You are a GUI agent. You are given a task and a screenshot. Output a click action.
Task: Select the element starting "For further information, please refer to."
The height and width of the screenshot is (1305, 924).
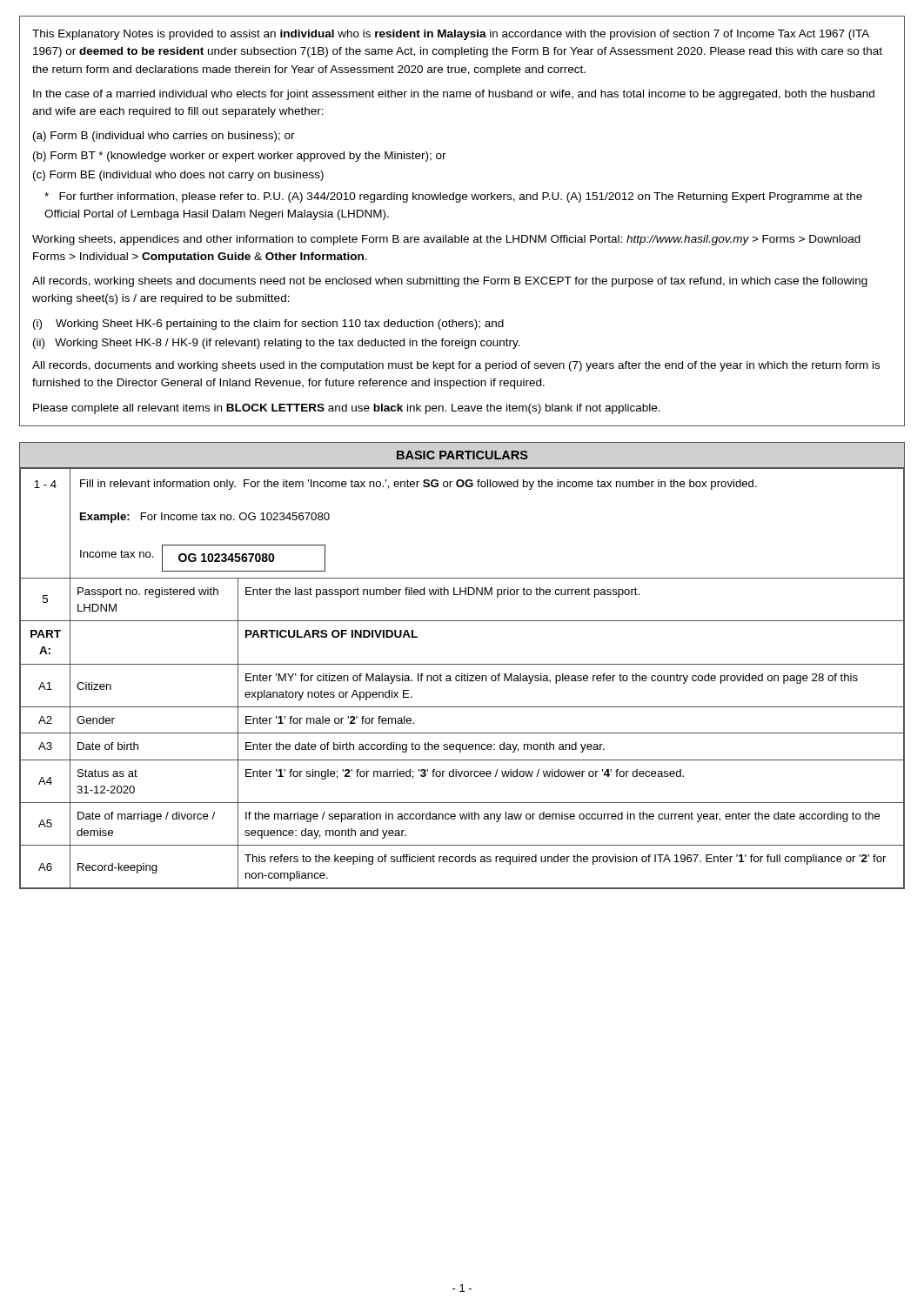tap(453, 205)
